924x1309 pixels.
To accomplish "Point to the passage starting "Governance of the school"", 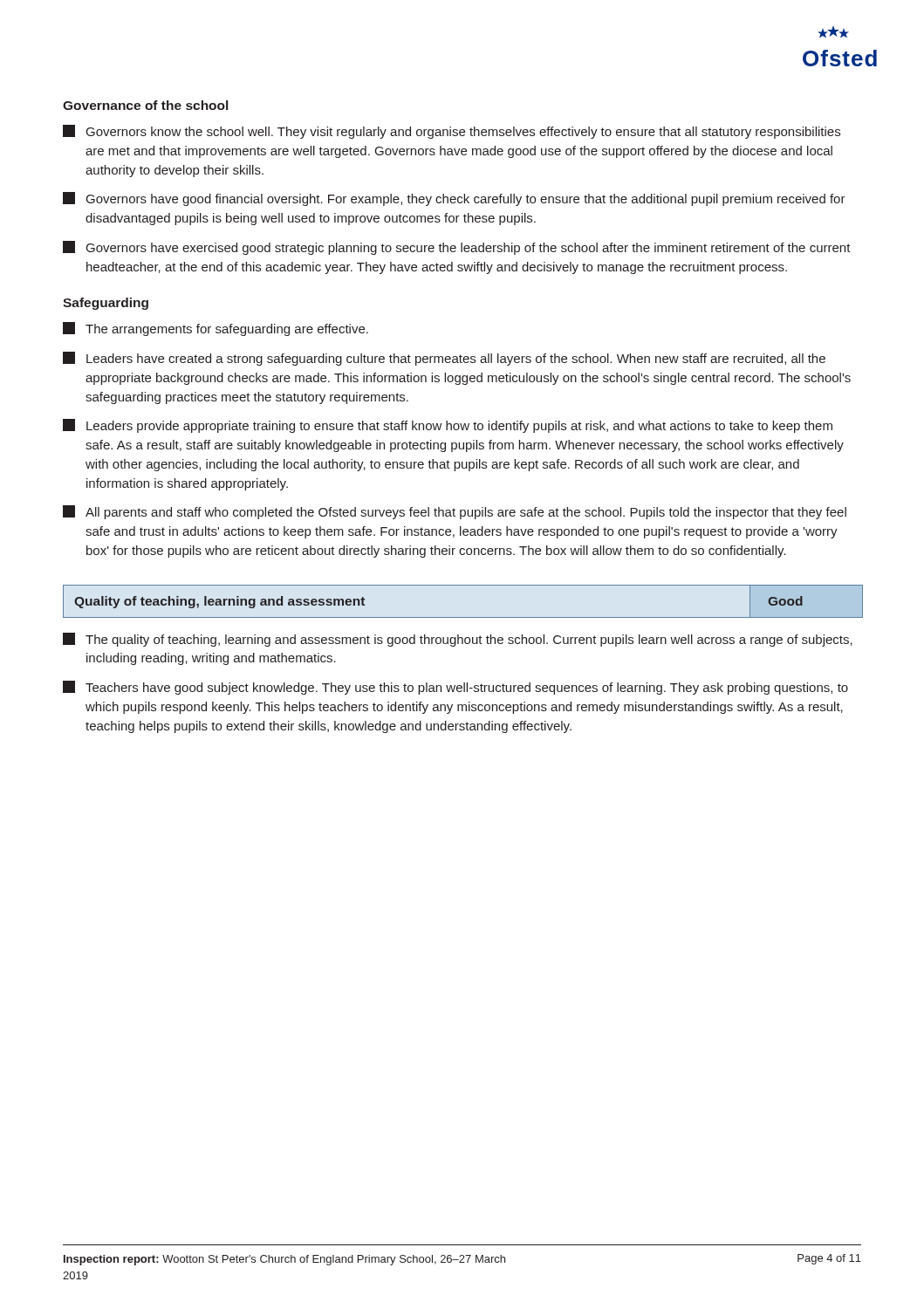I will [146, 105].
